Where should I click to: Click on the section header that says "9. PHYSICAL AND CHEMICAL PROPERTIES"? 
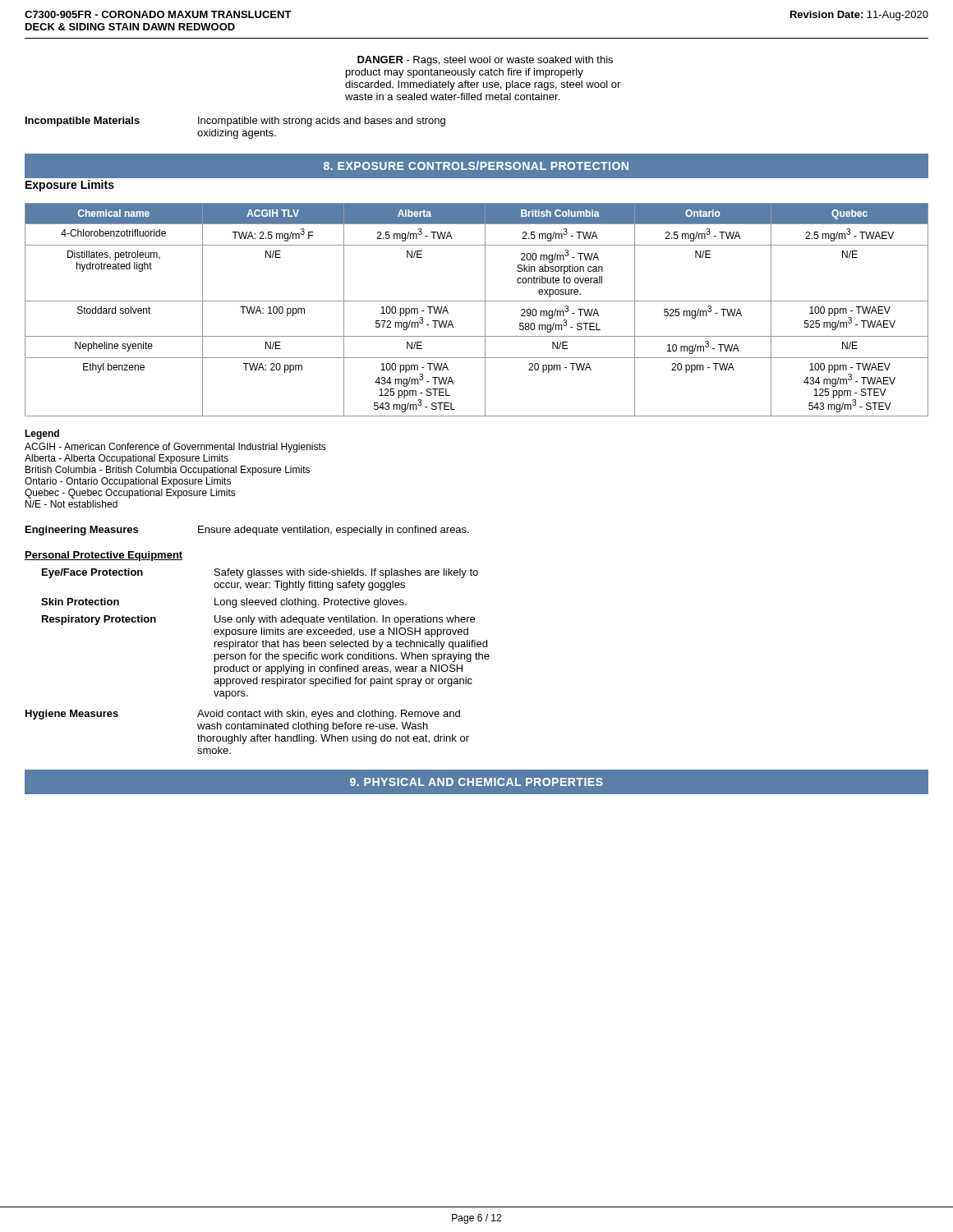pyautogui.click(x=476, y=782)
